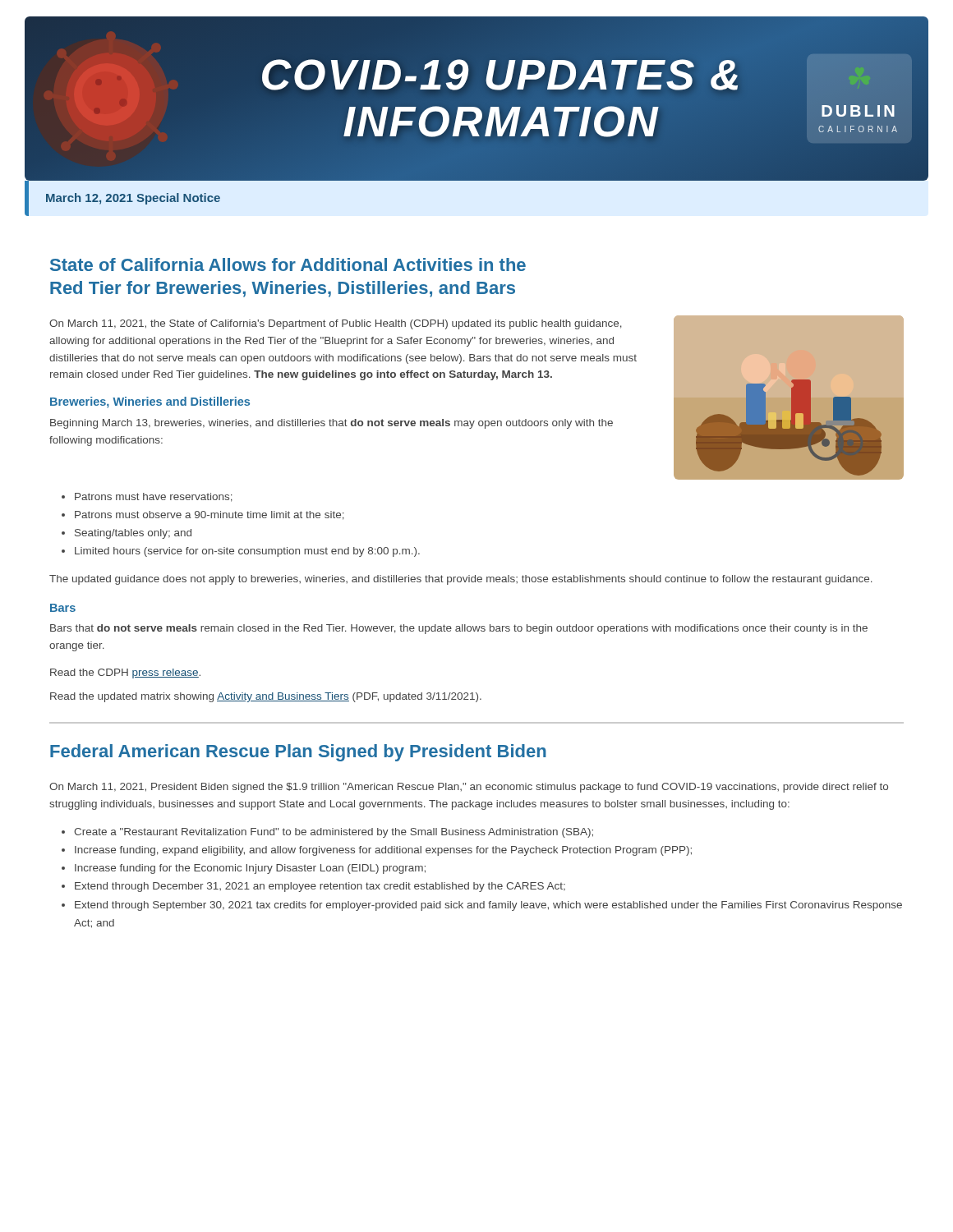Find "Read the CDPH press release." on this page
Screen dimensions: 1232x953
point(125,672)
